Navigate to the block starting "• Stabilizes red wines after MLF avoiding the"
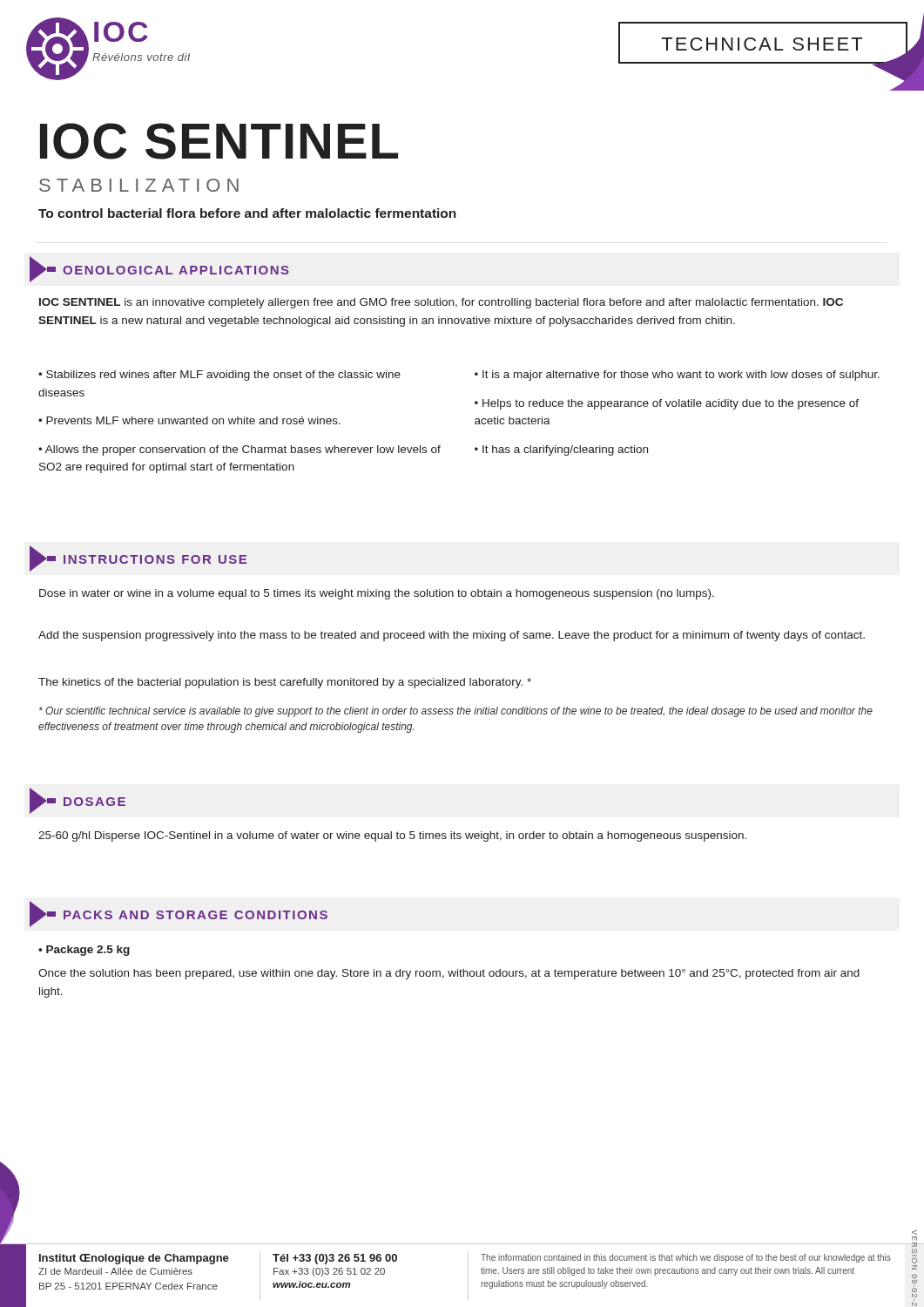 [219, 383]
